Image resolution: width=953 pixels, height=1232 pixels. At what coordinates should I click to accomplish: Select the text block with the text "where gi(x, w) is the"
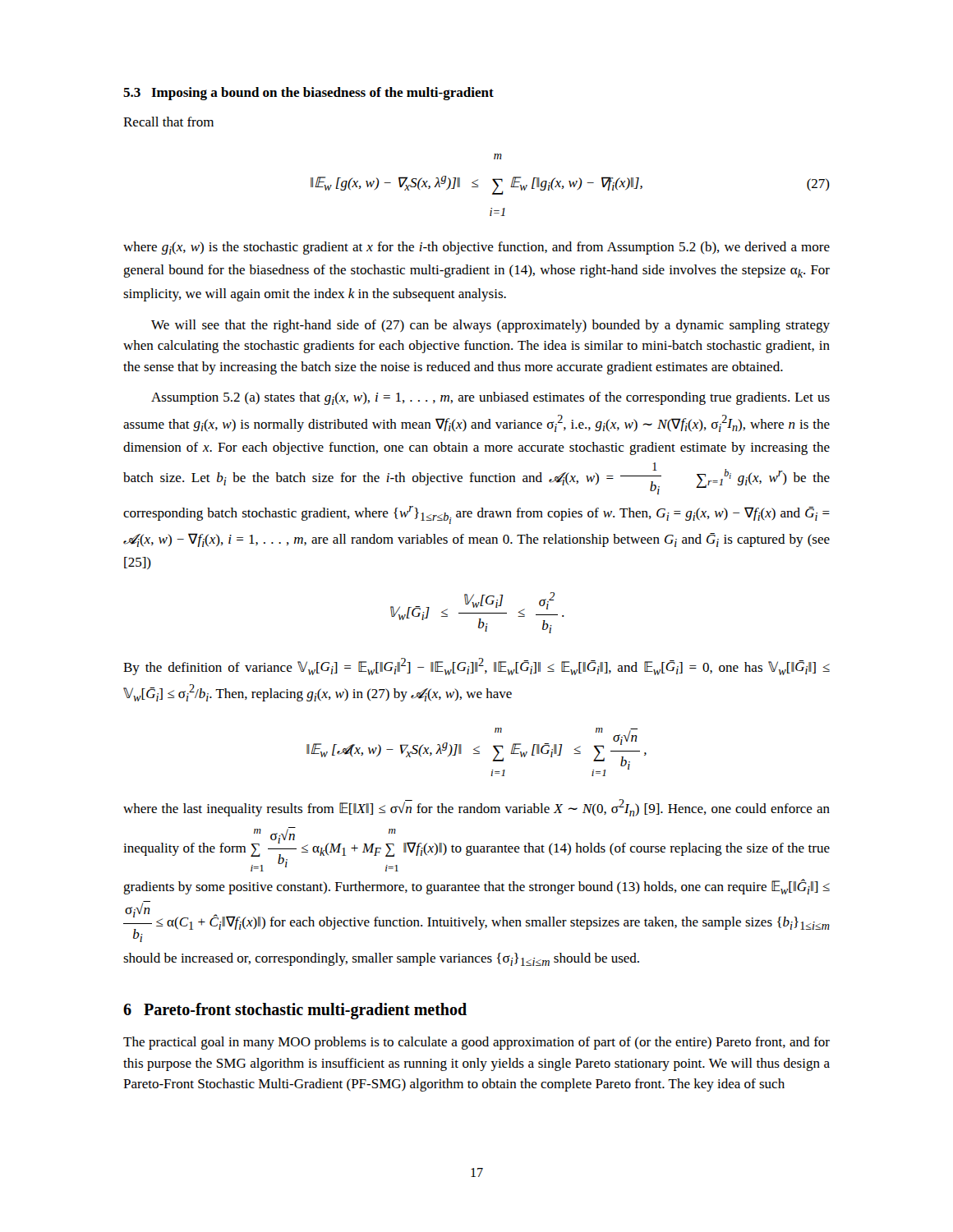click(476, 405)
